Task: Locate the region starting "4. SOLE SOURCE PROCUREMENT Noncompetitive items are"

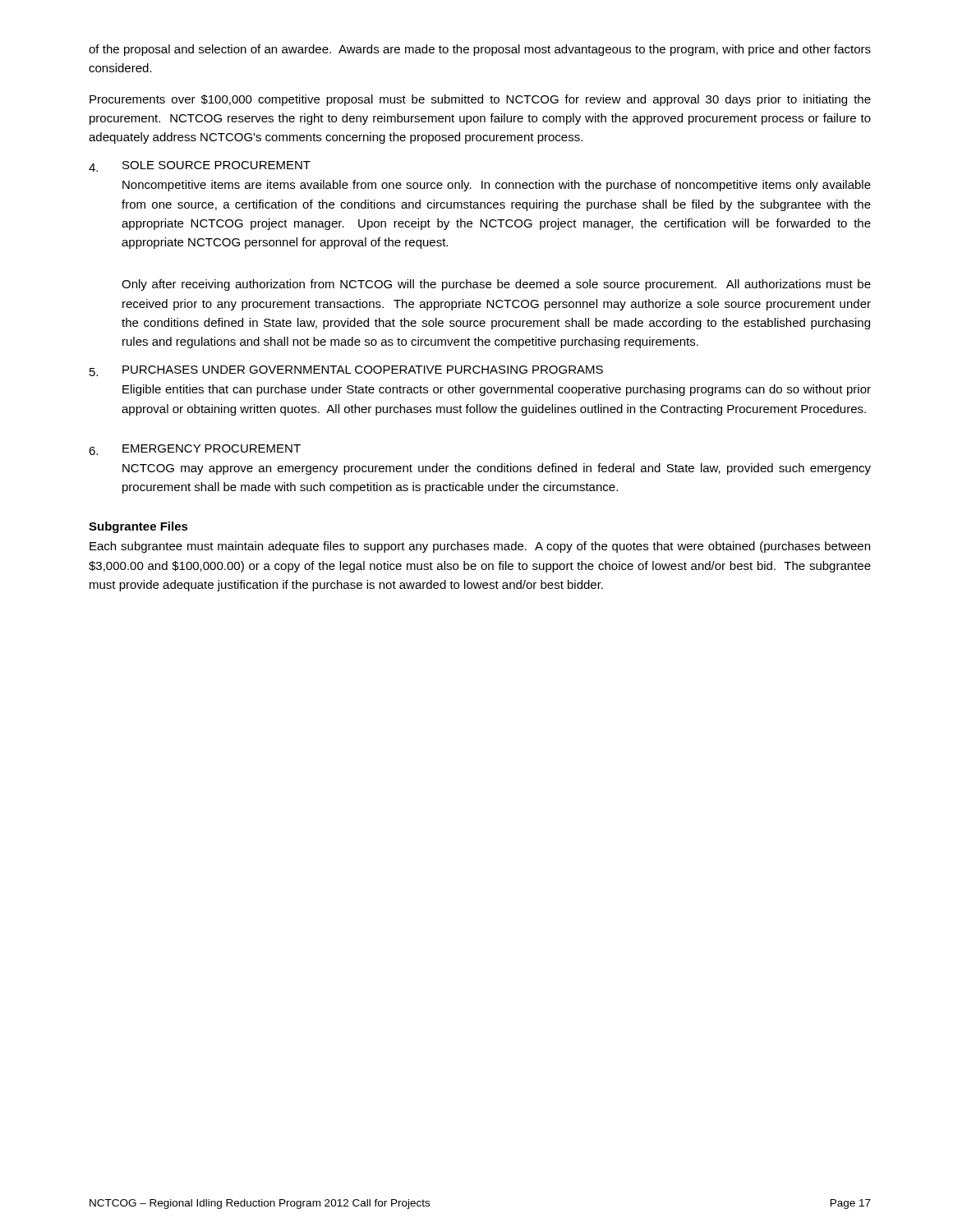Action: tap(480, 210)
